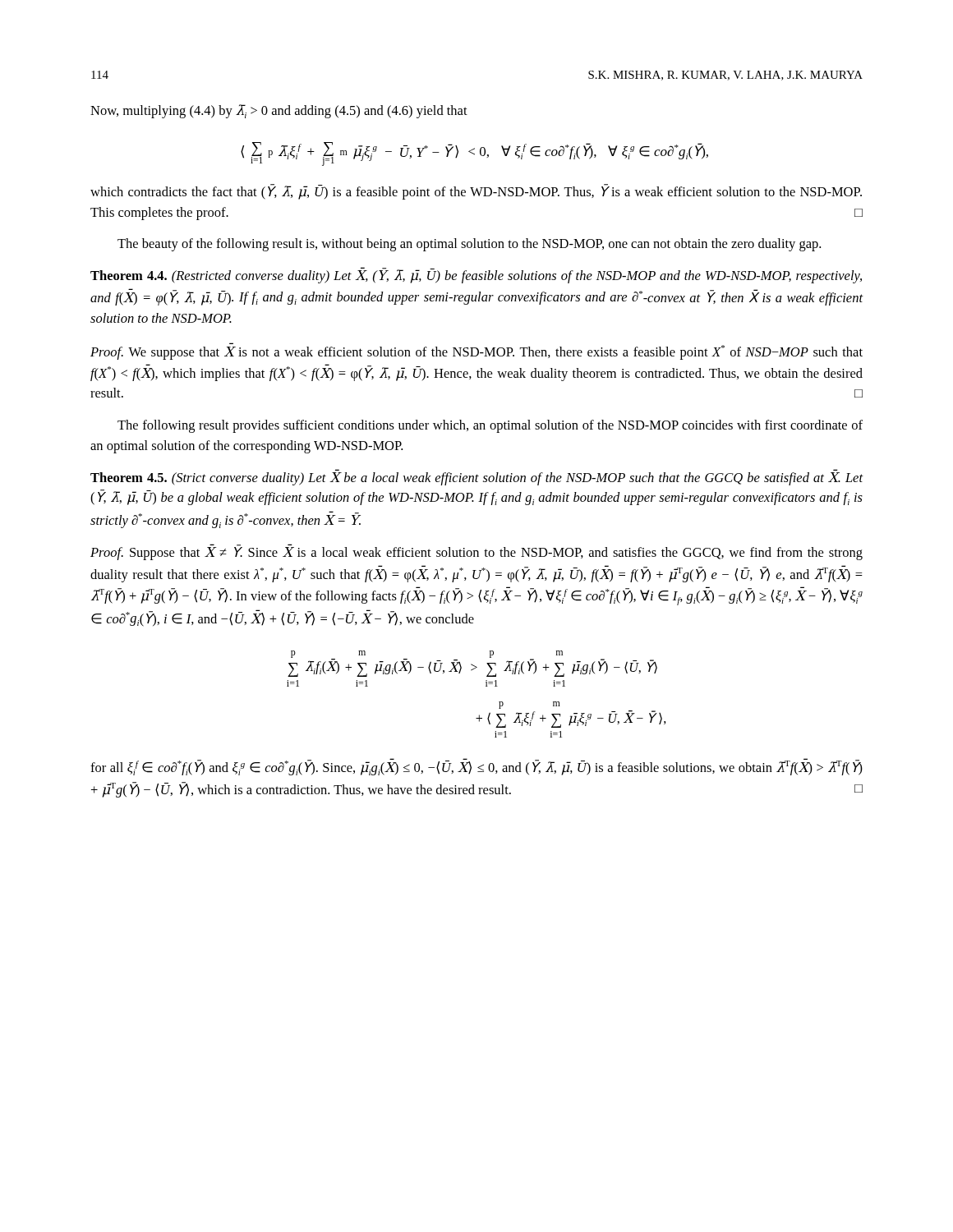Viewport: 953px width, 1232px height.
Task: Find the block on this page that starts "Proof. We suppose that X̄ is"
Action: coord(476,373)
